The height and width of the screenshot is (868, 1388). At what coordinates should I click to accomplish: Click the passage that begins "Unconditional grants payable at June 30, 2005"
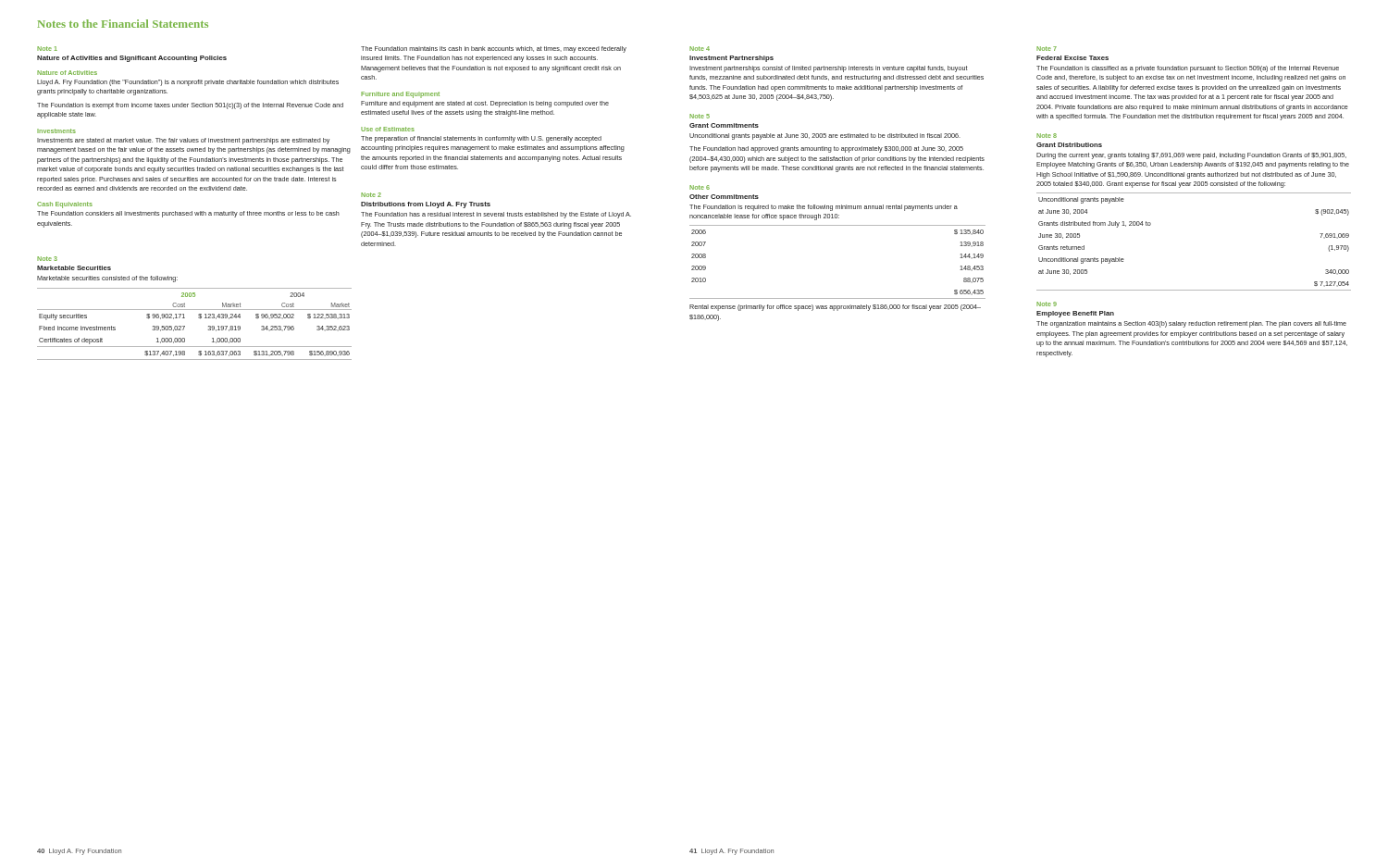pyautogui.click(x=837, y=136)
